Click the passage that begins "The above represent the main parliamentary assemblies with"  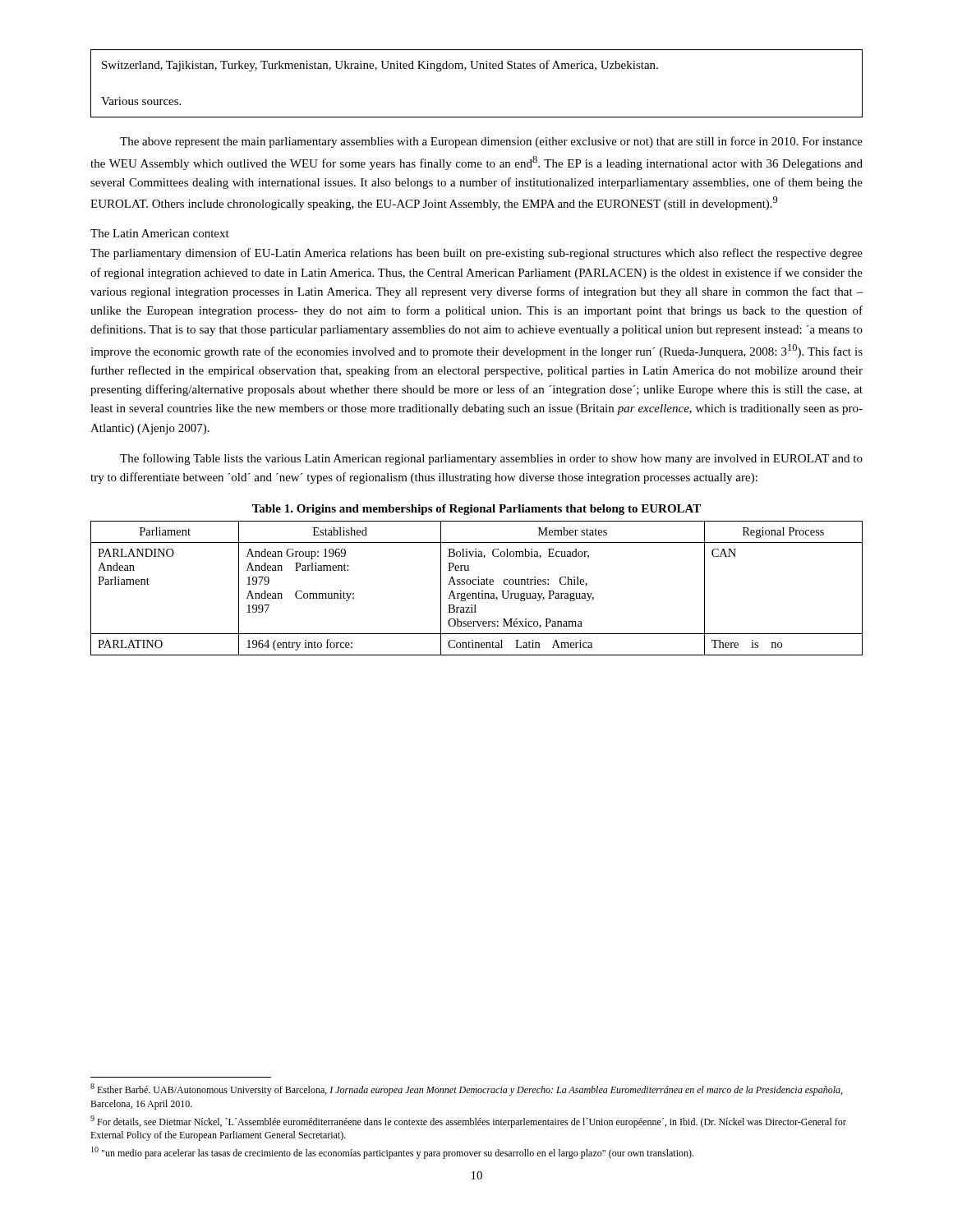point(476,173)
